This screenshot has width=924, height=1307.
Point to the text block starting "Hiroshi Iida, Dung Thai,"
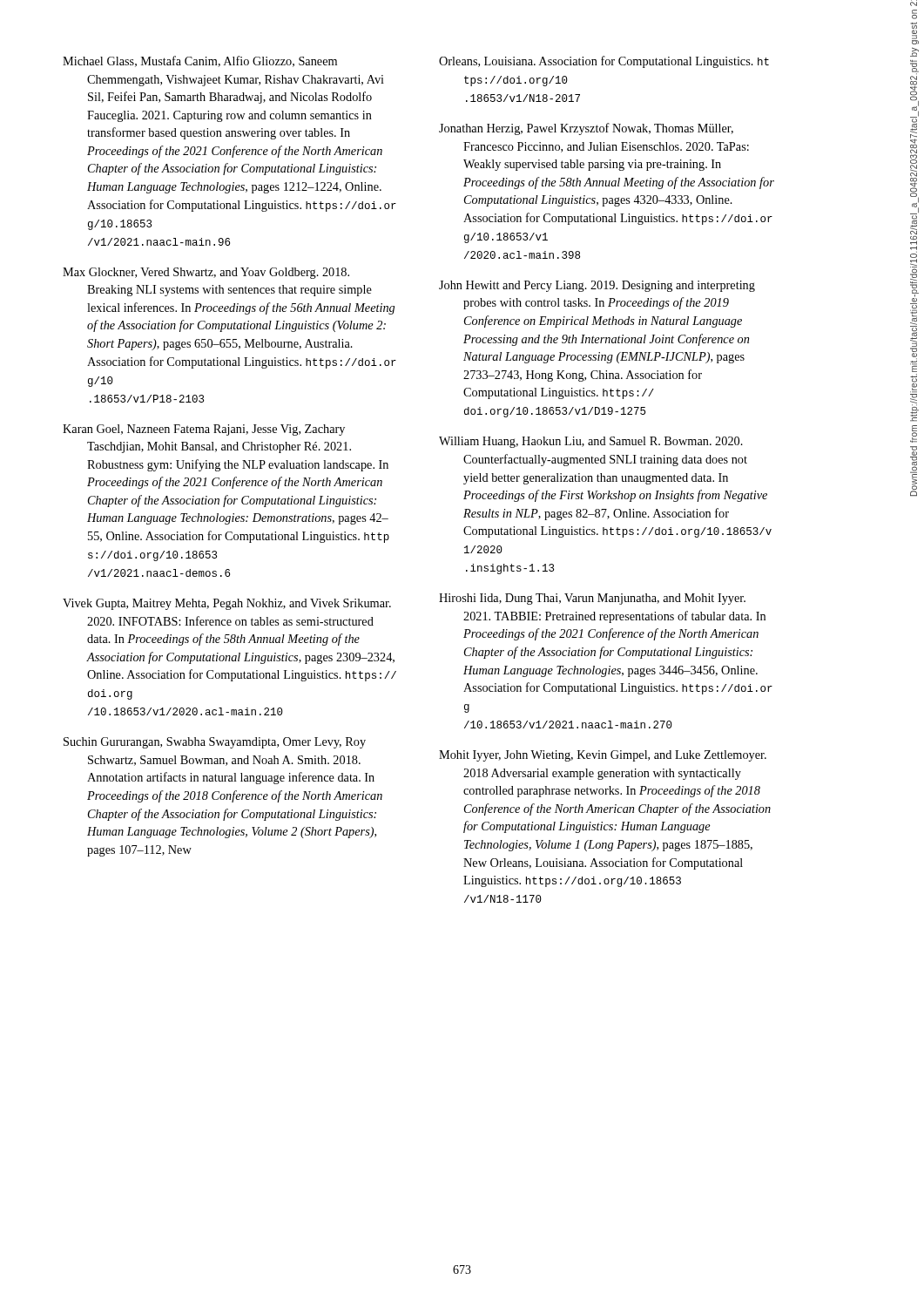606,662
